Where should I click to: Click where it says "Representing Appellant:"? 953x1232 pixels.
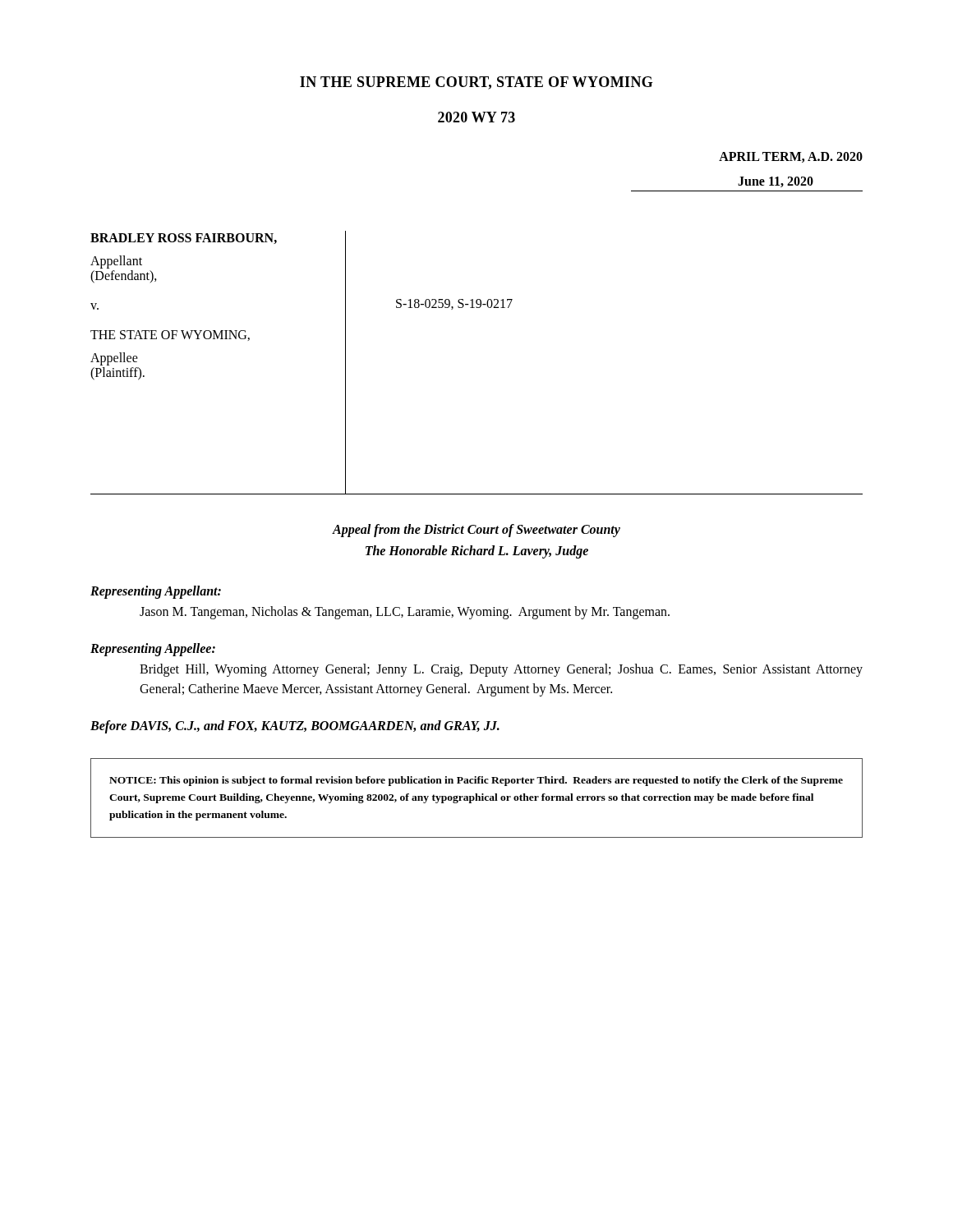pyautogui.click(x=156, y=591)
